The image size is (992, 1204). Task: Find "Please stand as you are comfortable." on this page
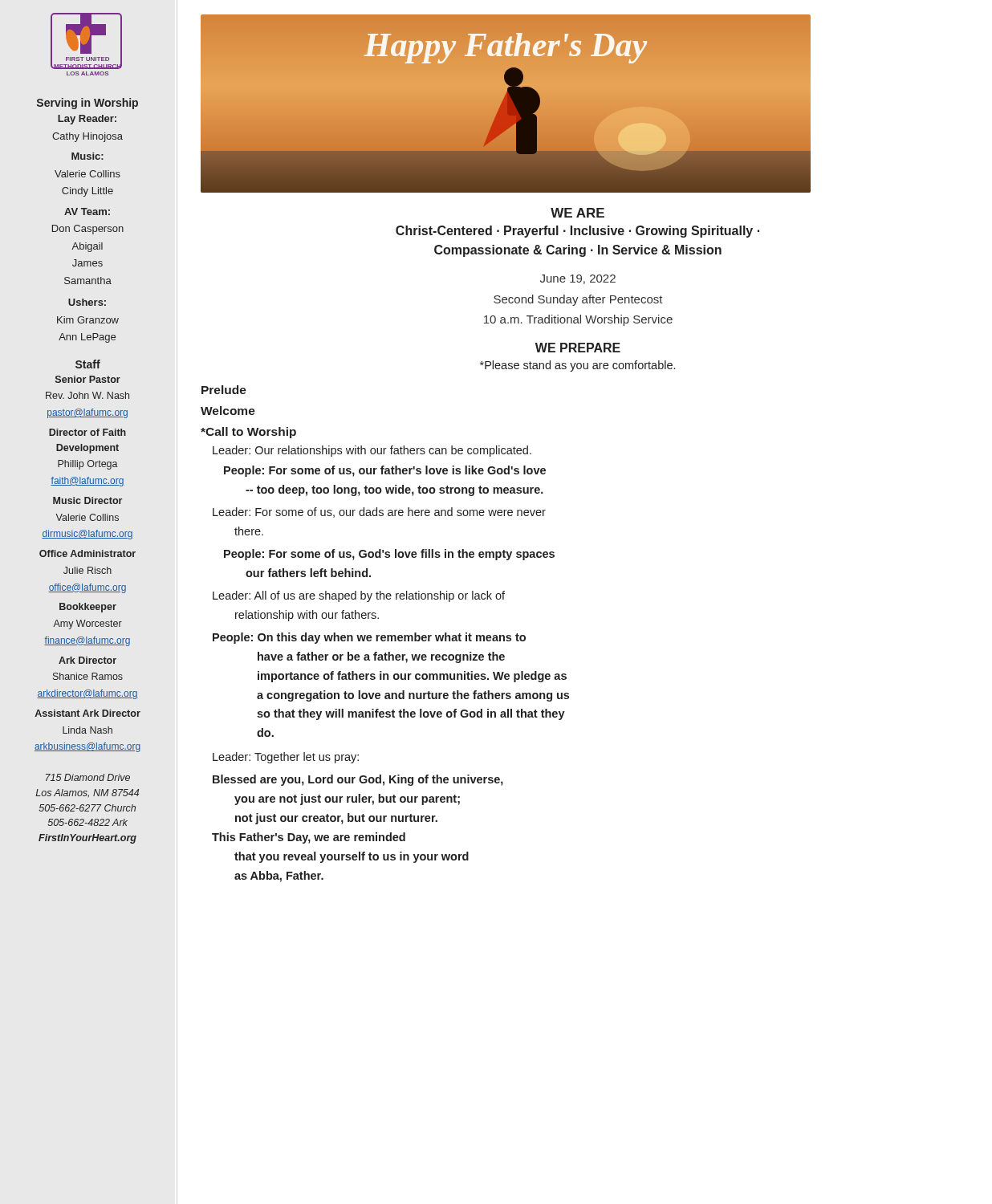coord(578,365)
